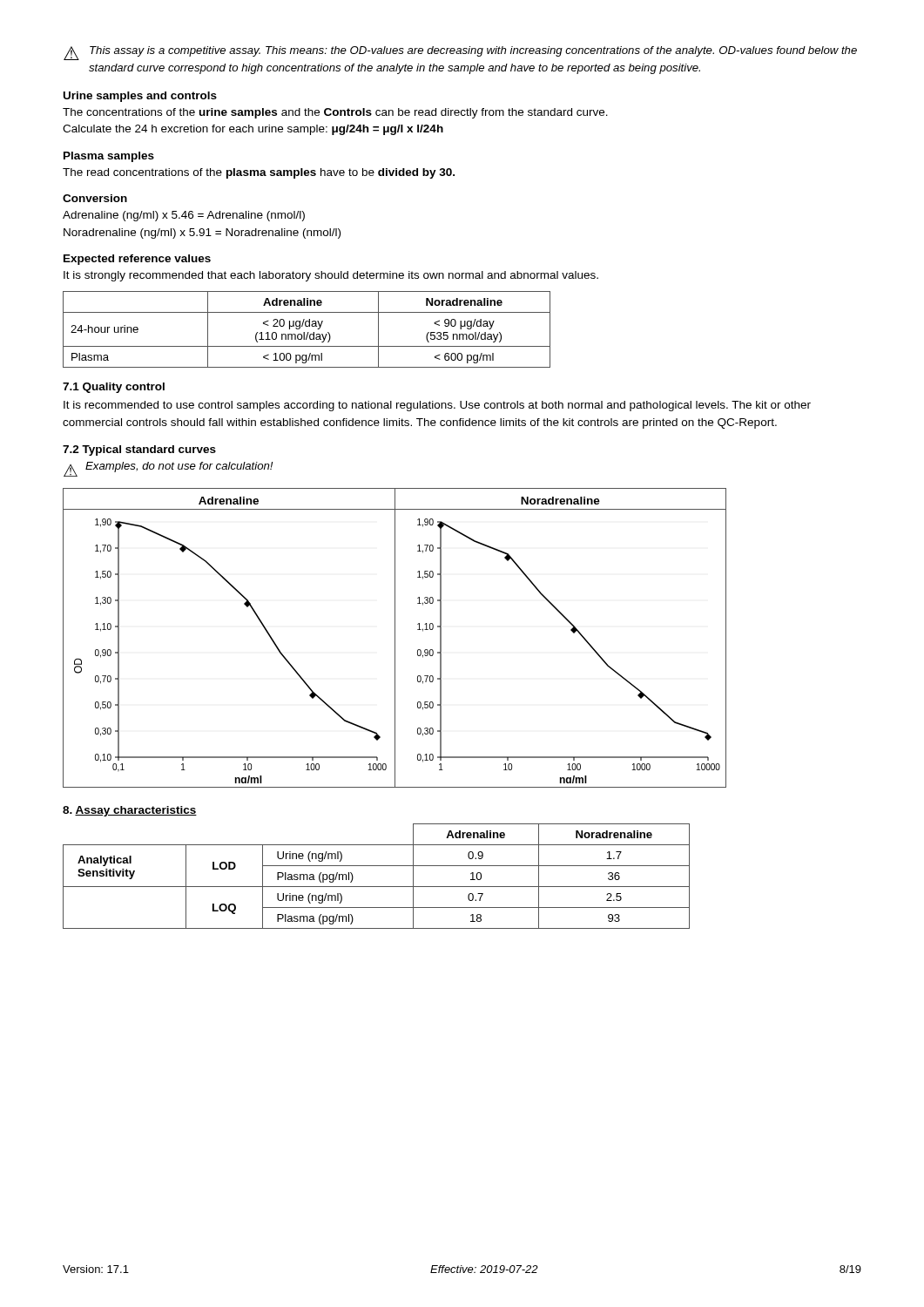The width and height of the screenshot is (924, 1307).
Task: Find the table that mentions "< 100 pg/ml"
Action: click(462, 329)
